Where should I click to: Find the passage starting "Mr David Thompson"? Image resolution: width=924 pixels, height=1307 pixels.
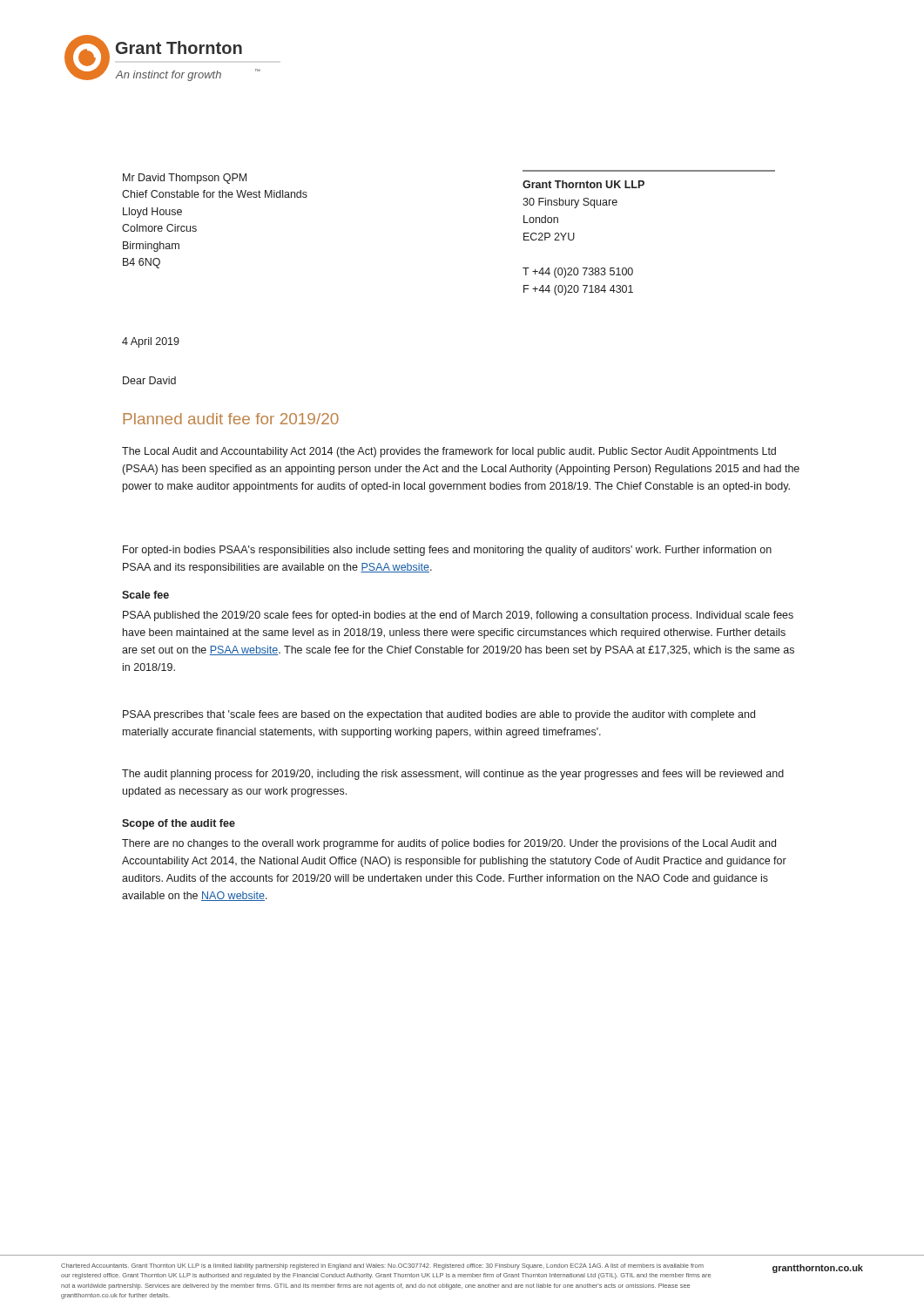[x=185, y=179]
